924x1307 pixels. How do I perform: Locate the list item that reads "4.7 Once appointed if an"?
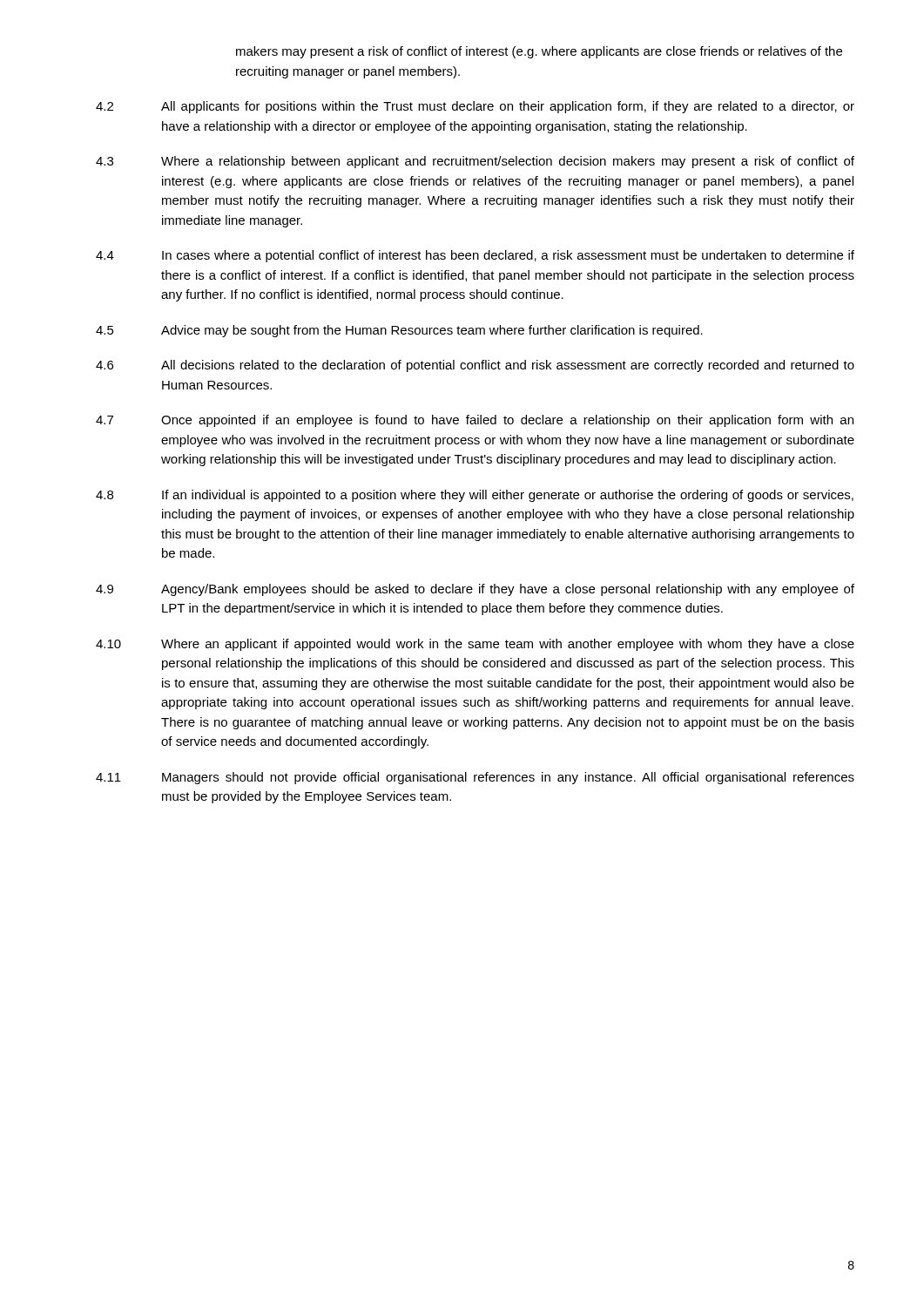point(475,440)
